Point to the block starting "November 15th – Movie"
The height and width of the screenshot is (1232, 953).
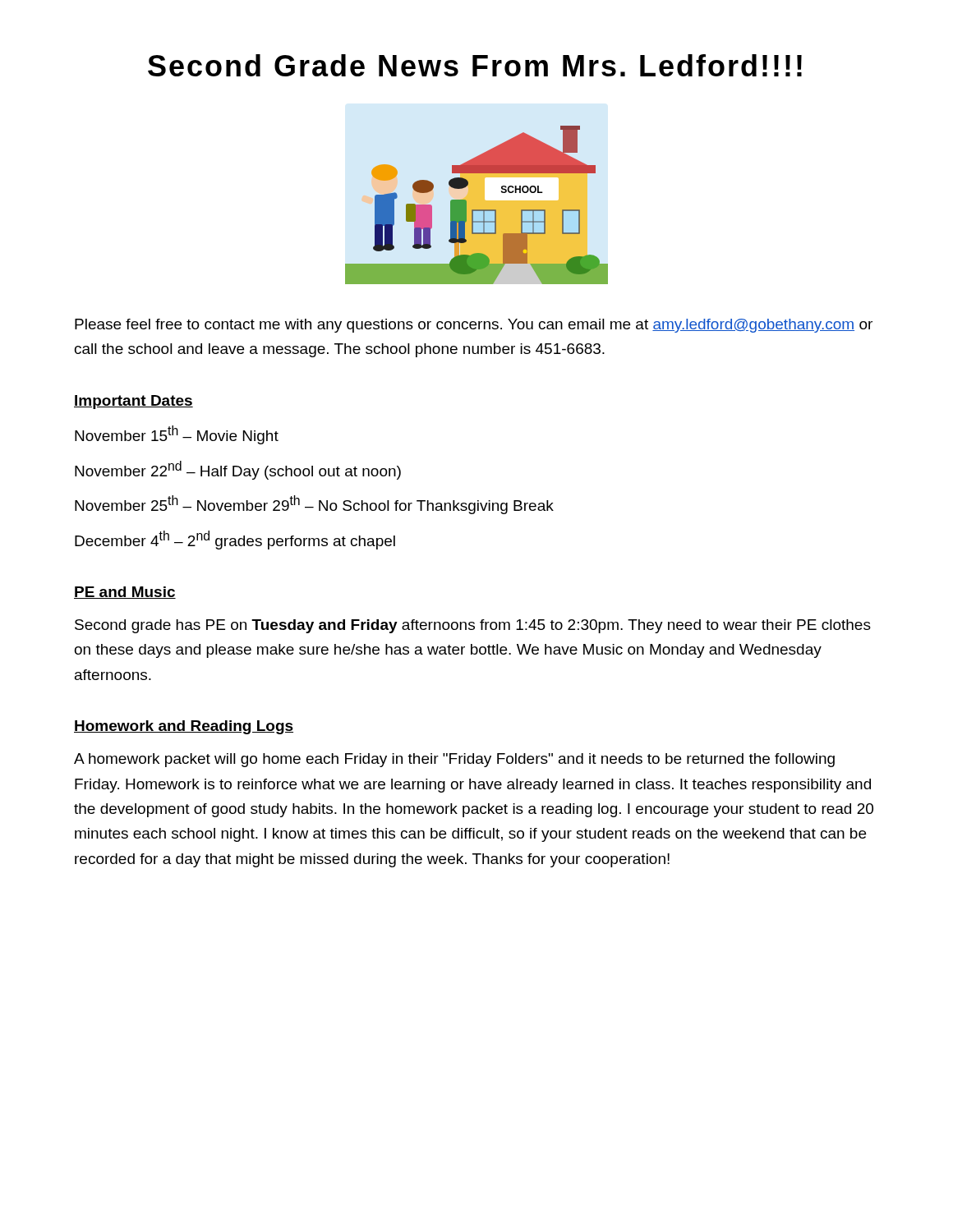176,434
